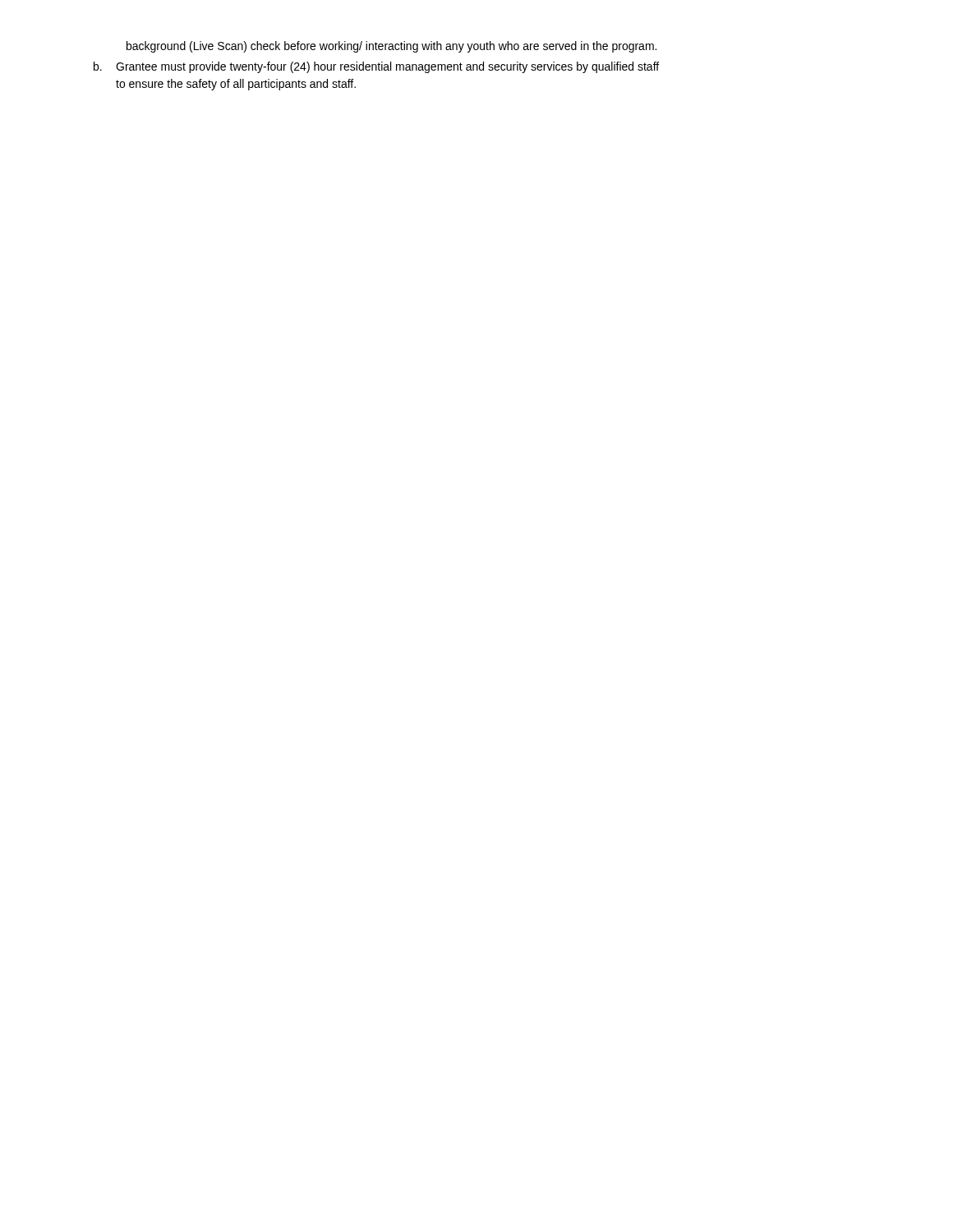Image resolution: width=953 pixels, height=1232 pixels.
Task: Navigate to the block starting "background (Live Scan) check before working/ interacting"
Action: (x=392, y=46)
